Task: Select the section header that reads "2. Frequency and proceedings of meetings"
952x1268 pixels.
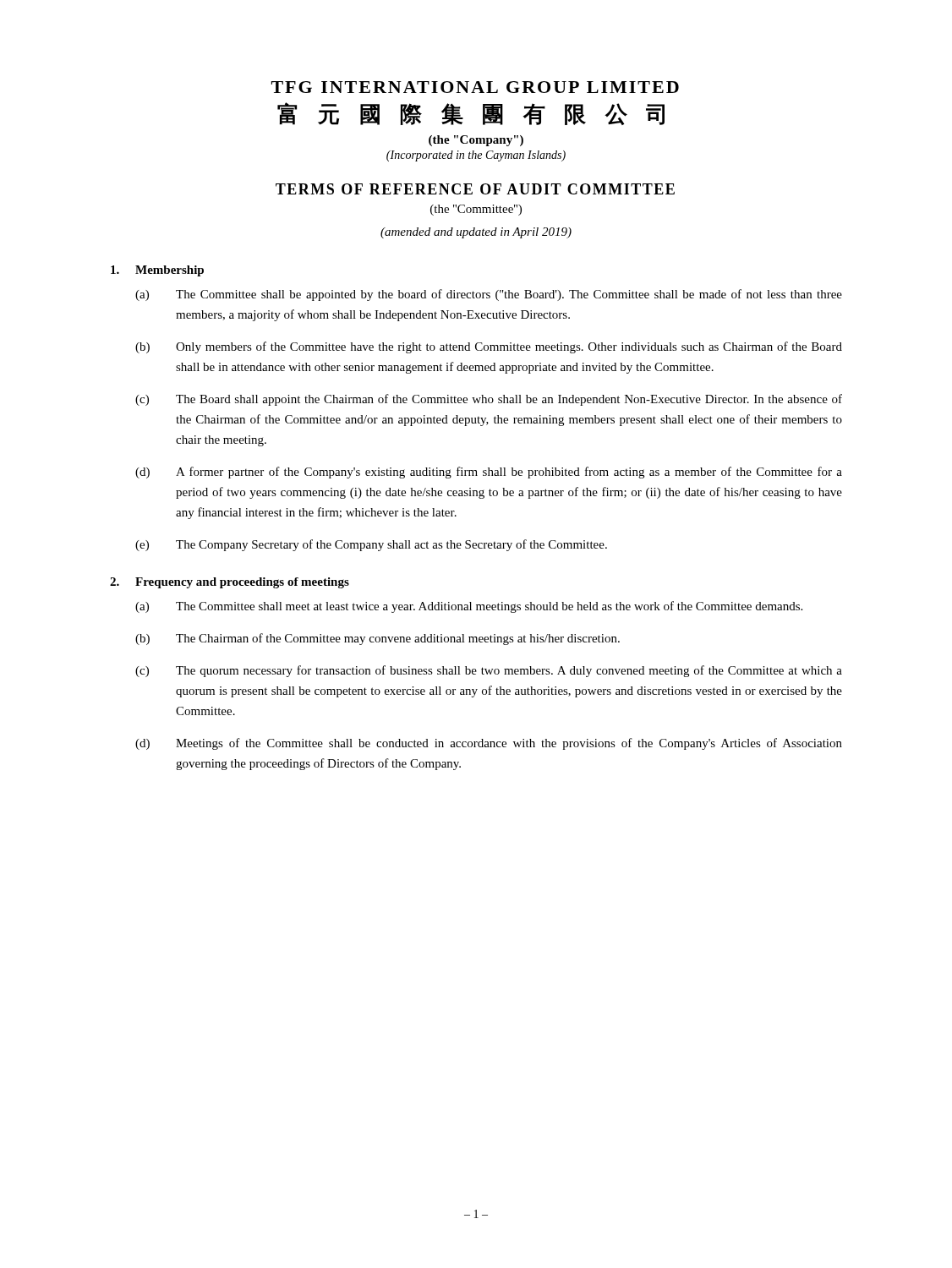Action: point(229,582)
